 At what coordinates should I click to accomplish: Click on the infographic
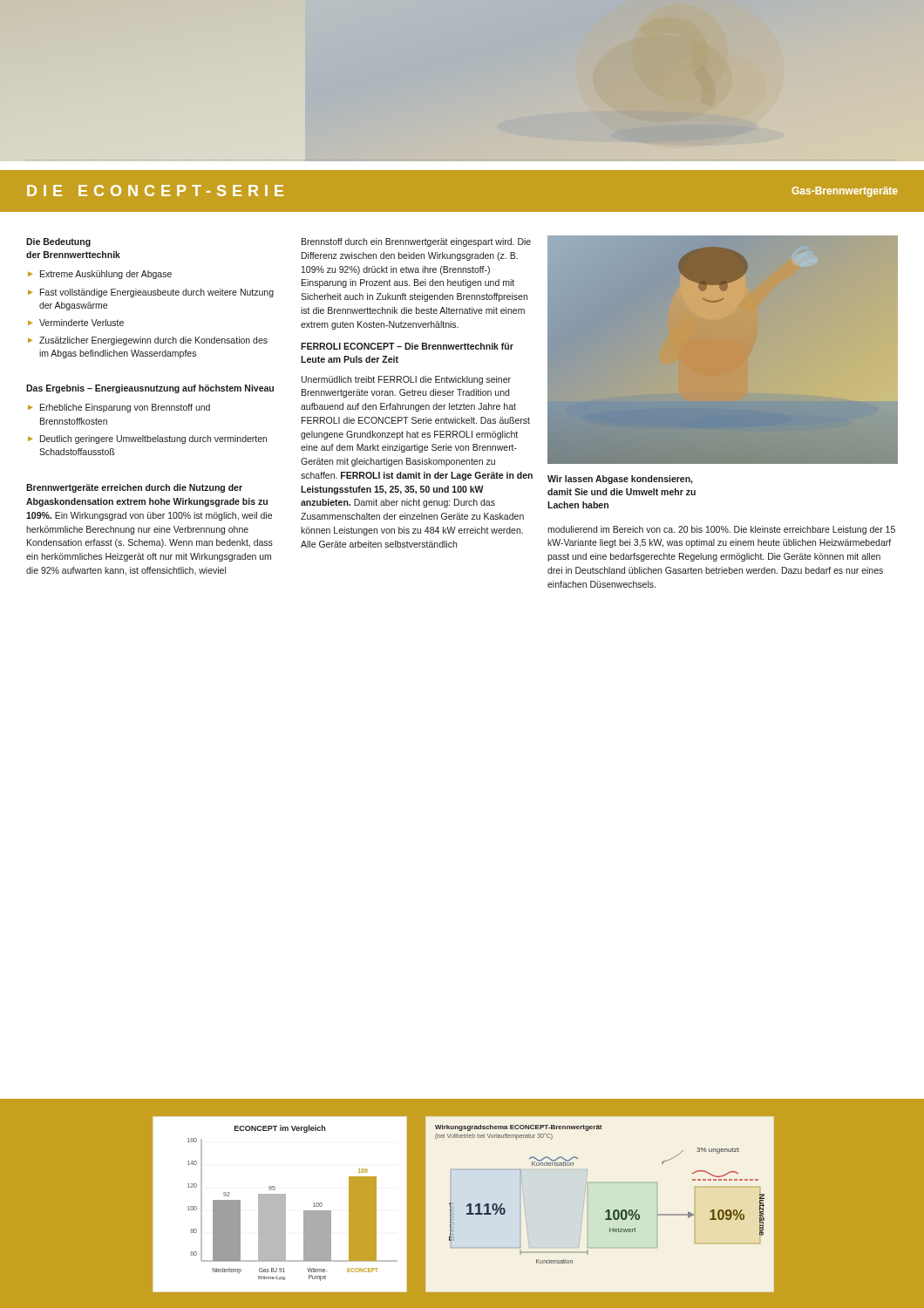coord(600,1204)
